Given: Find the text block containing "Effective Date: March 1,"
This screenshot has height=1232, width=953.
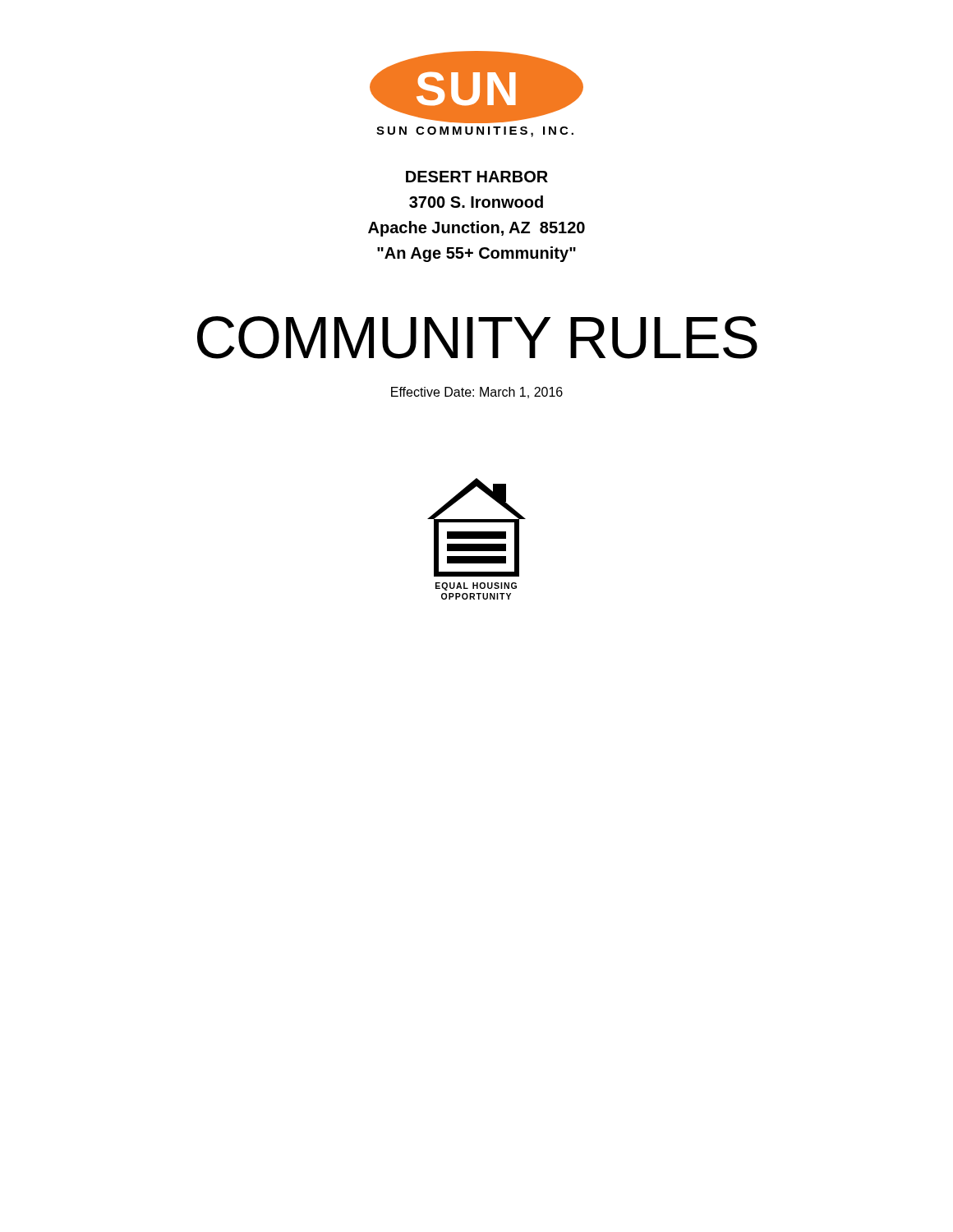Looking at the screenshot, I should 476,392.
